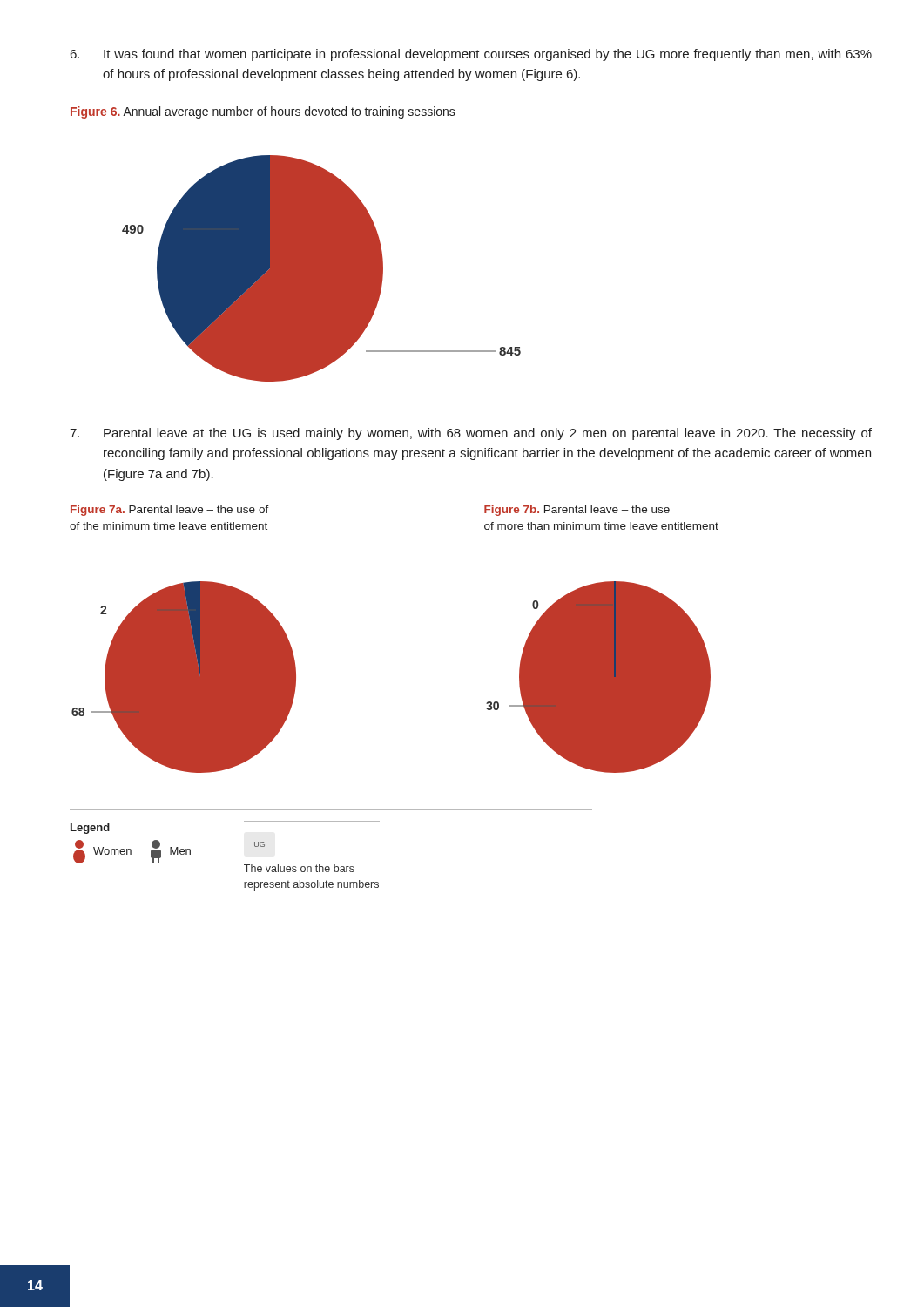Find the passage starting "7. Parental leave at the"
The width and height of the screenshot is (924, 1307).
[471, 453]
